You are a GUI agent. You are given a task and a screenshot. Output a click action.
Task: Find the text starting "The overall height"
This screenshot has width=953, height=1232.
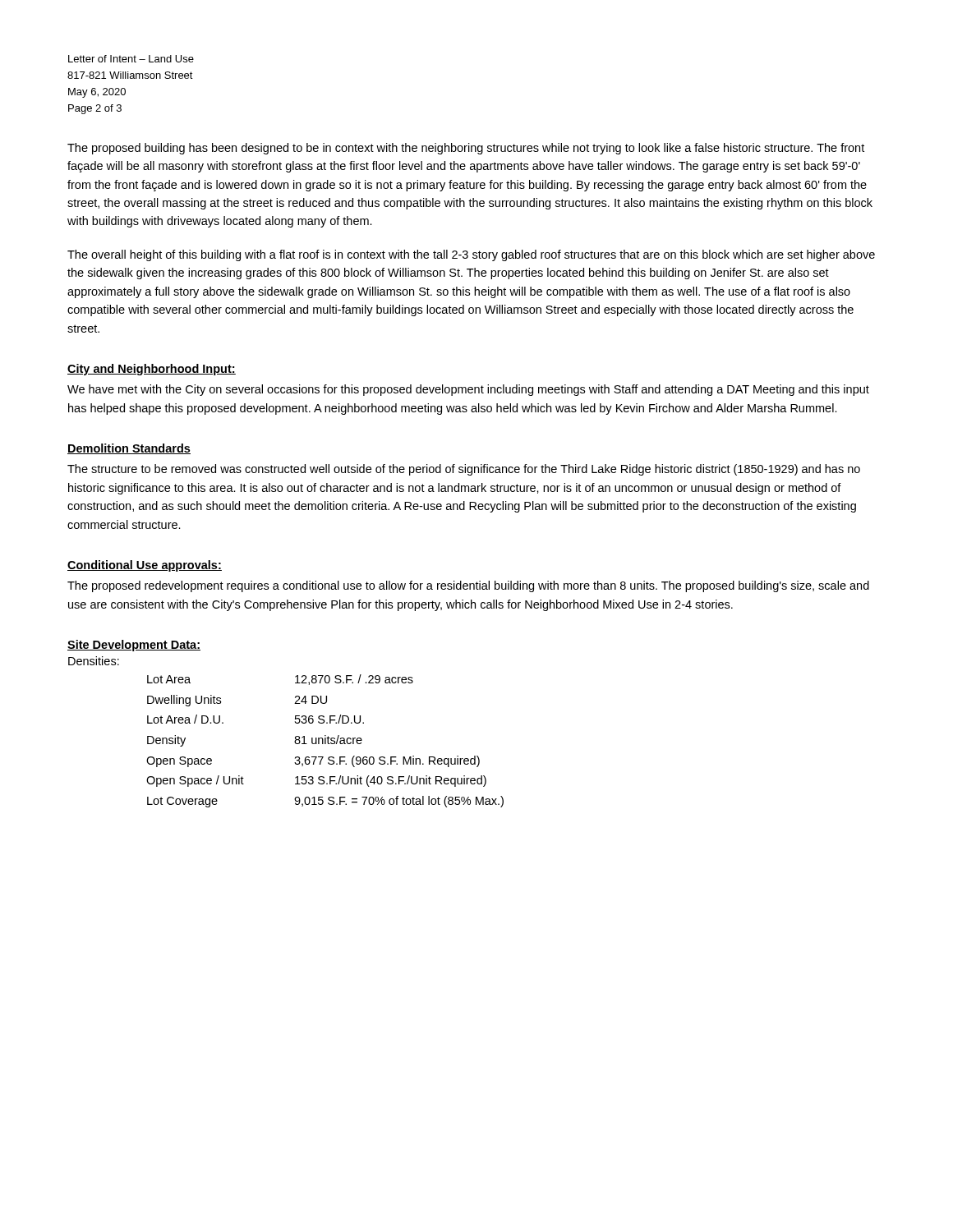tap(471, 291)
